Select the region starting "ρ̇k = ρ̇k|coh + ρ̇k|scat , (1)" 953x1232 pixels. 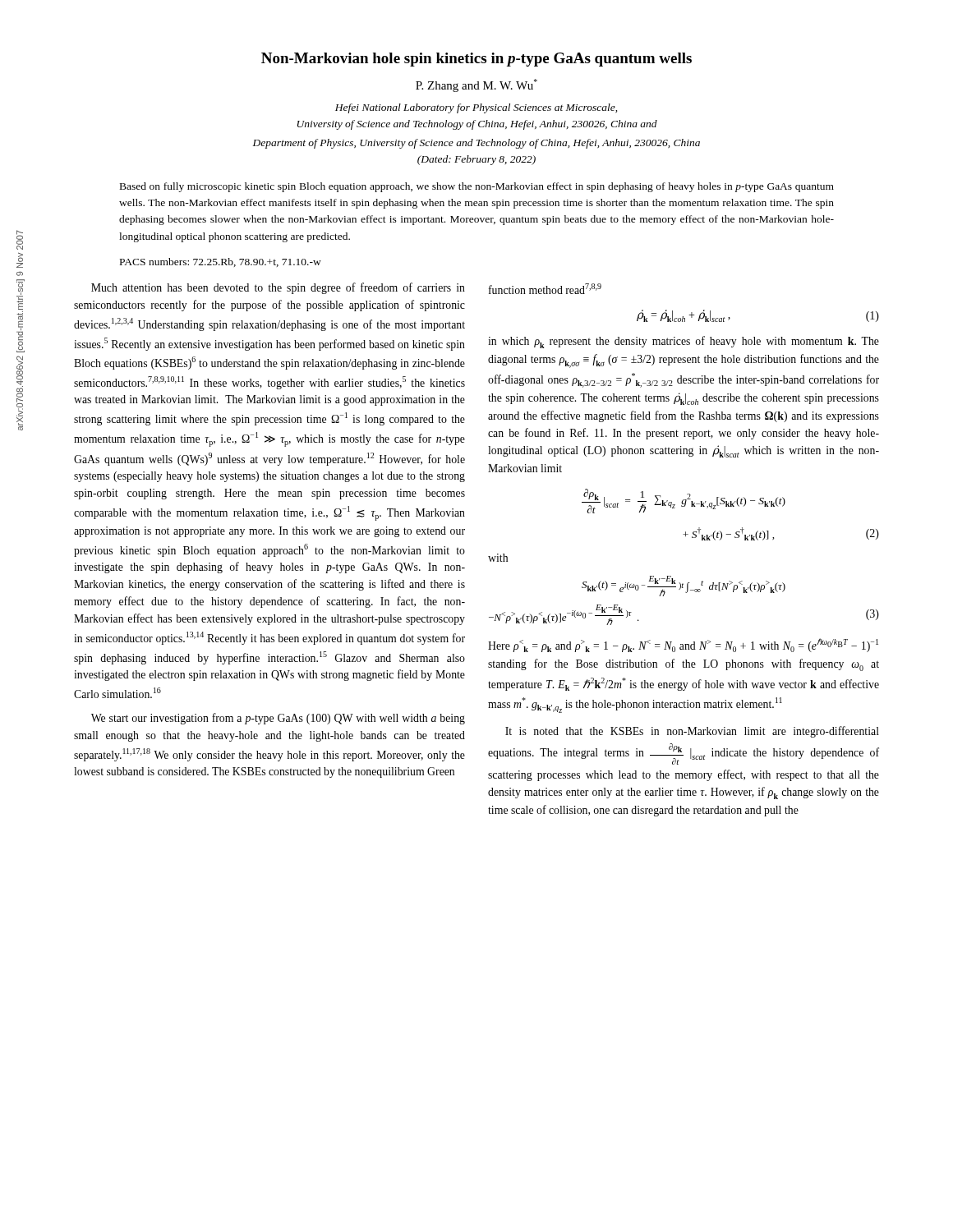click(x=683, y=317)
